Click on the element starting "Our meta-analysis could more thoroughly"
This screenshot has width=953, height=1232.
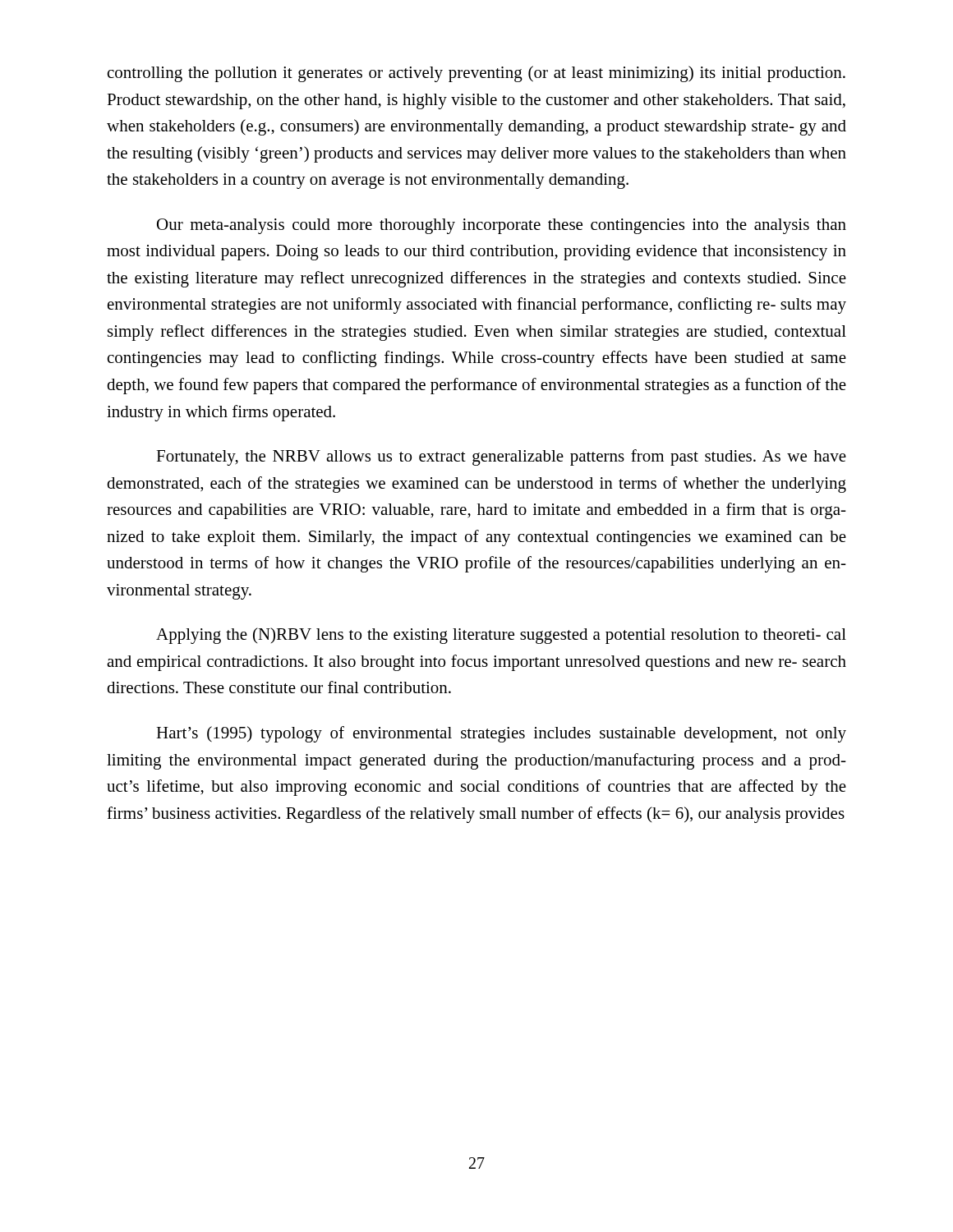[x=476, y=318]
